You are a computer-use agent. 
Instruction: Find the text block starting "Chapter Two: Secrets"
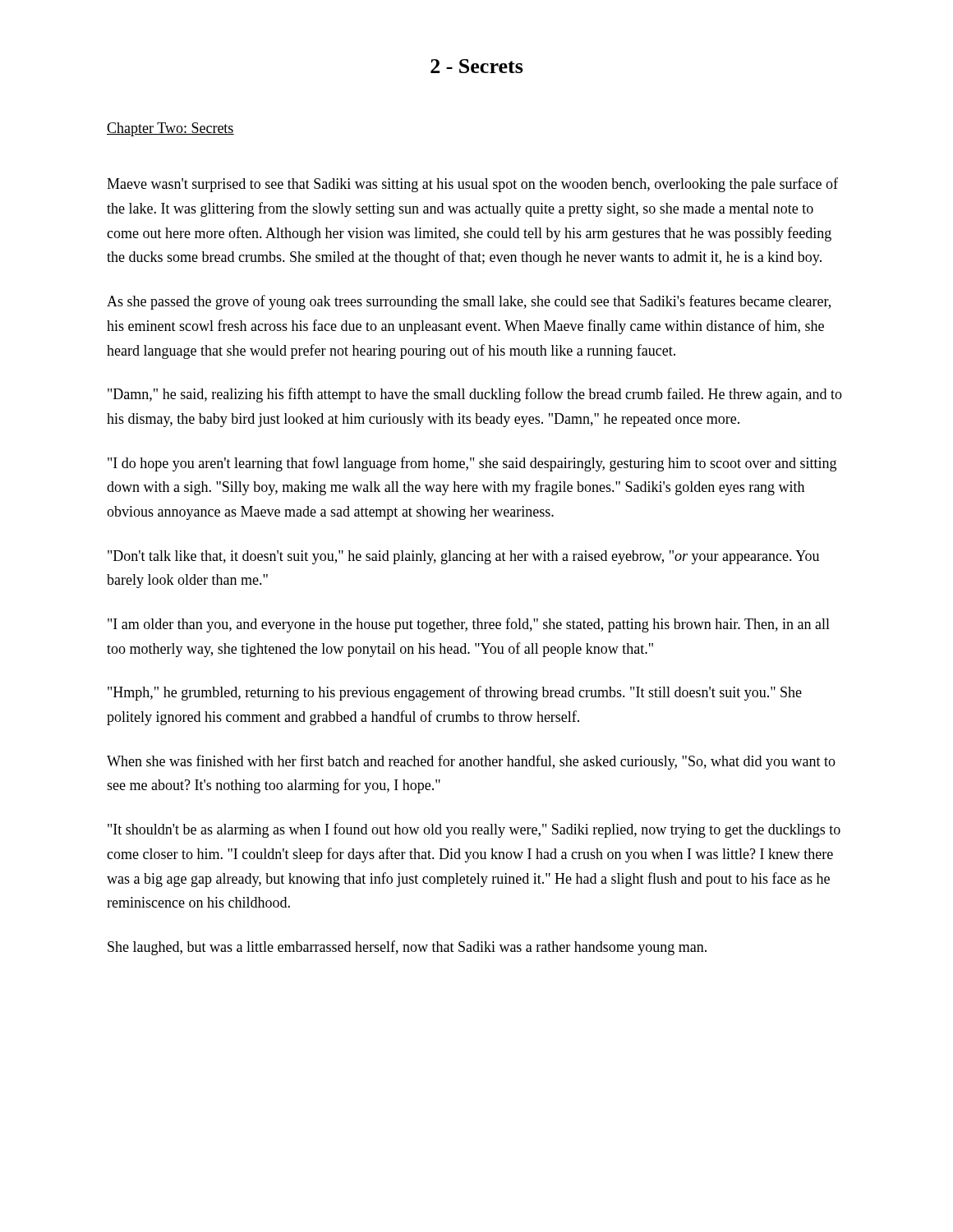coord(170,128)
